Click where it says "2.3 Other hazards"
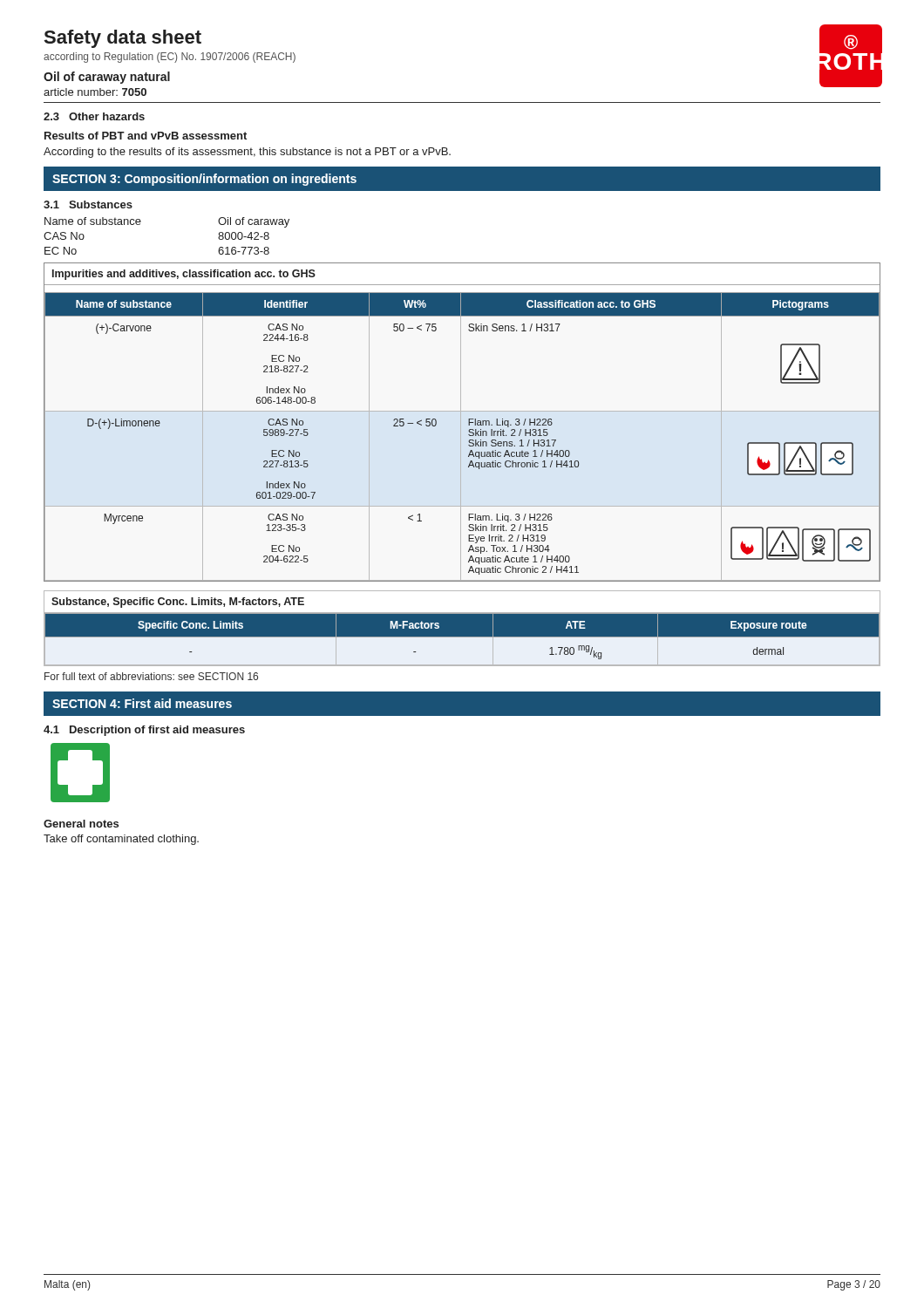Image resolution: width=924 pixels, height=1308 pixels. pyautogui.click(x=94, y=116)
